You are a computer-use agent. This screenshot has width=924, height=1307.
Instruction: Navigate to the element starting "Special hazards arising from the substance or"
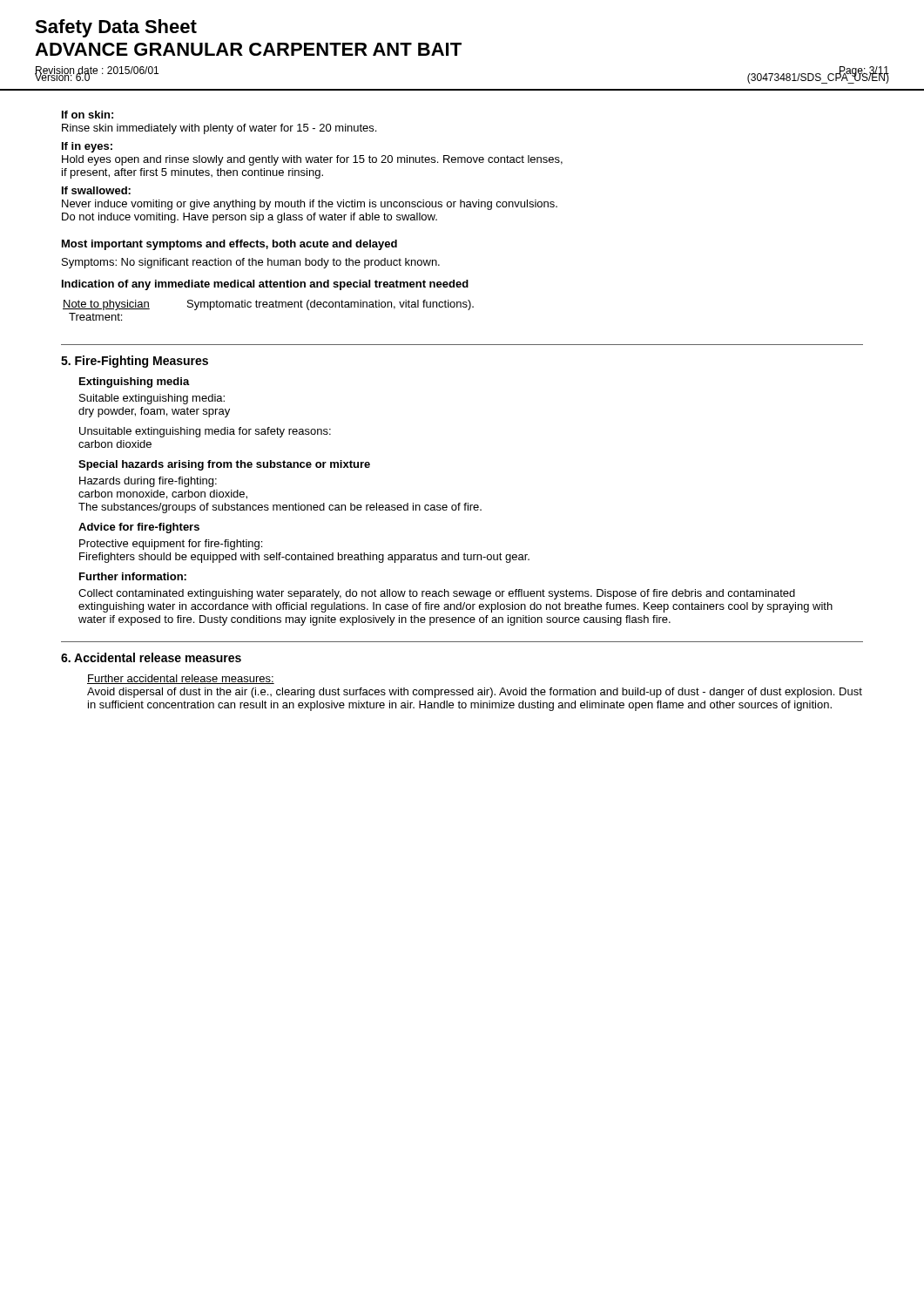pyautogui.click(x=224, y=464)
